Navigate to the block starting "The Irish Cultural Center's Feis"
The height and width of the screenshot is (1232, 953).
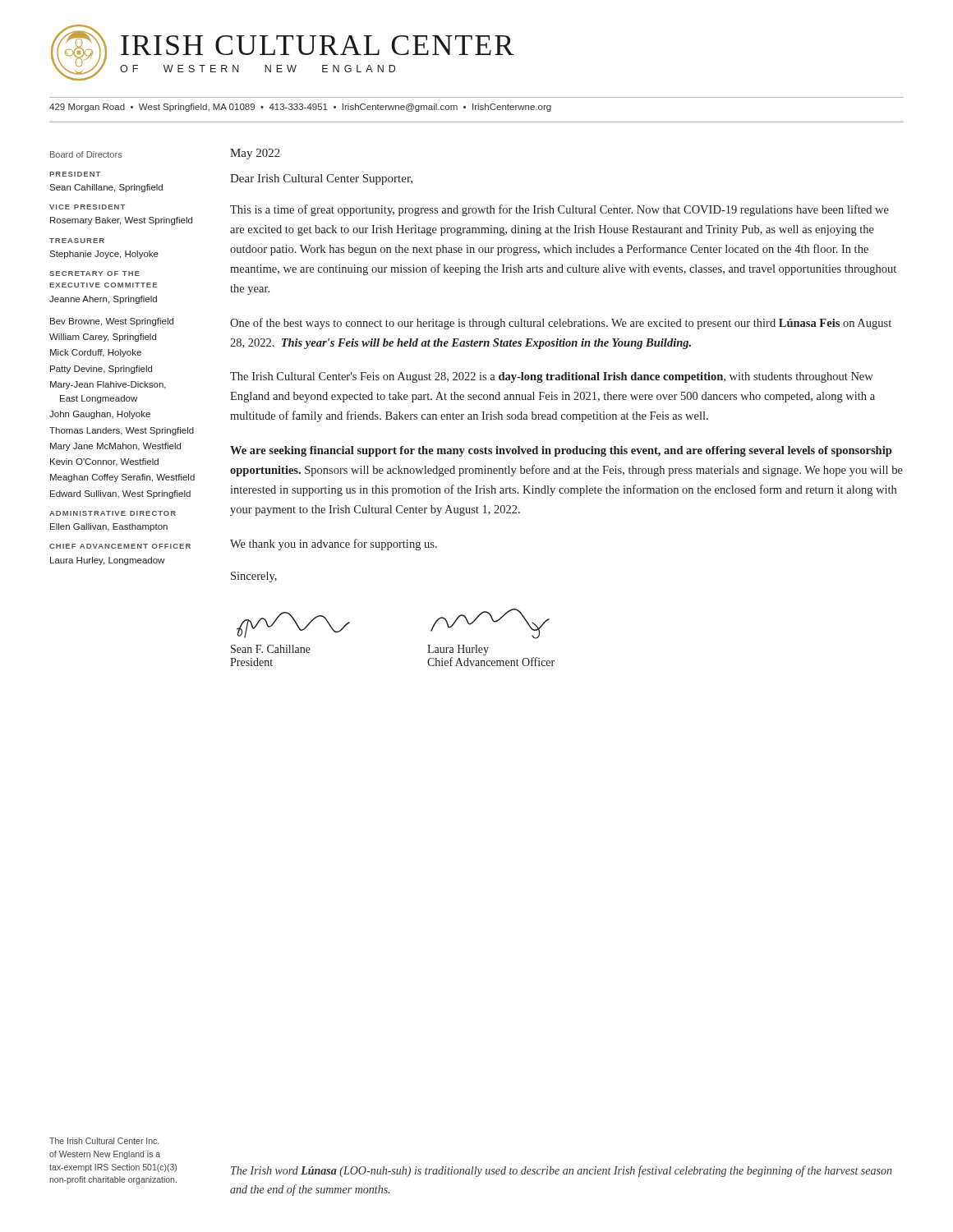553,396
